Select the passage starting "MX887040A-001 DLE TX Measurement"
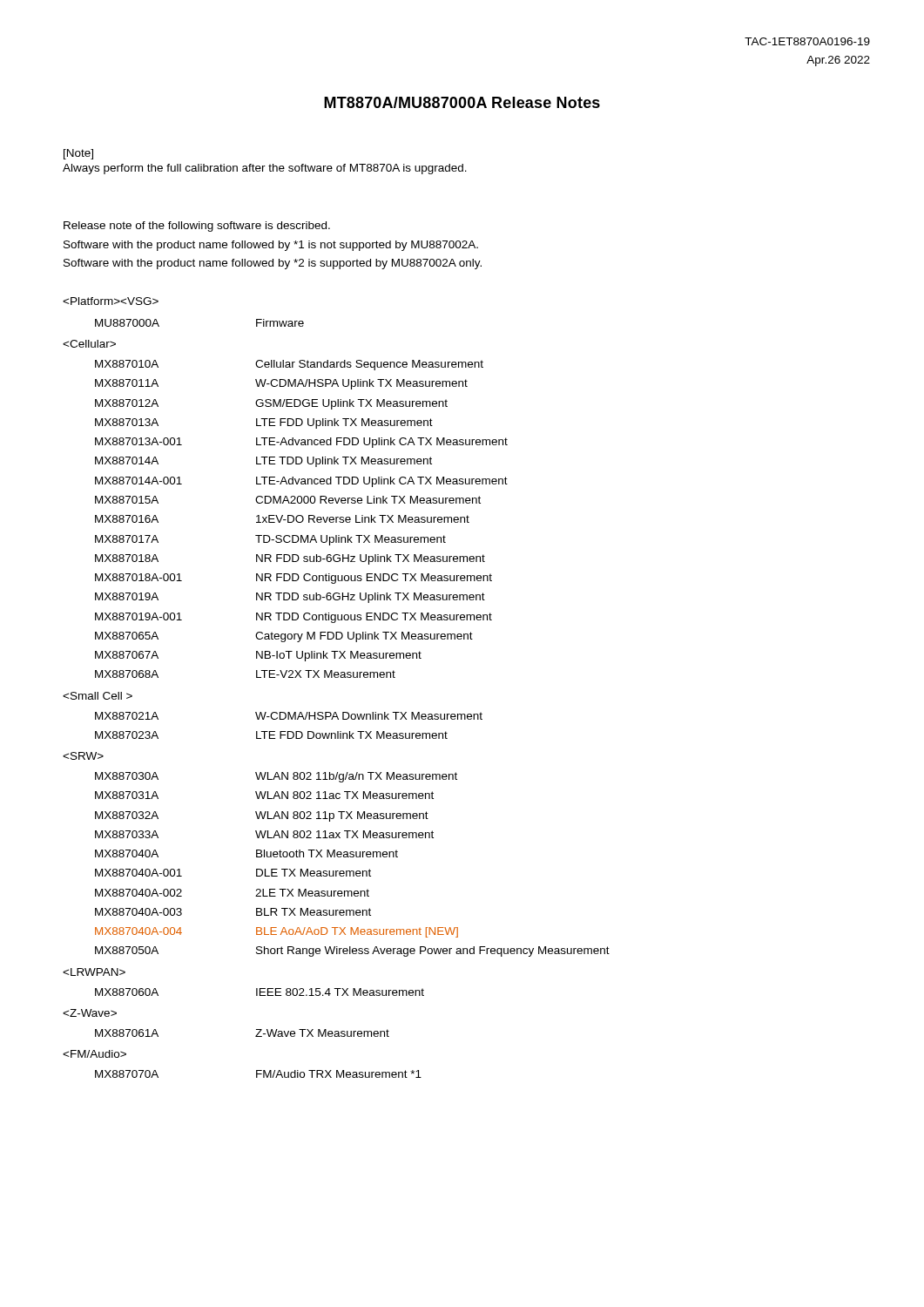 click(145, 873)
